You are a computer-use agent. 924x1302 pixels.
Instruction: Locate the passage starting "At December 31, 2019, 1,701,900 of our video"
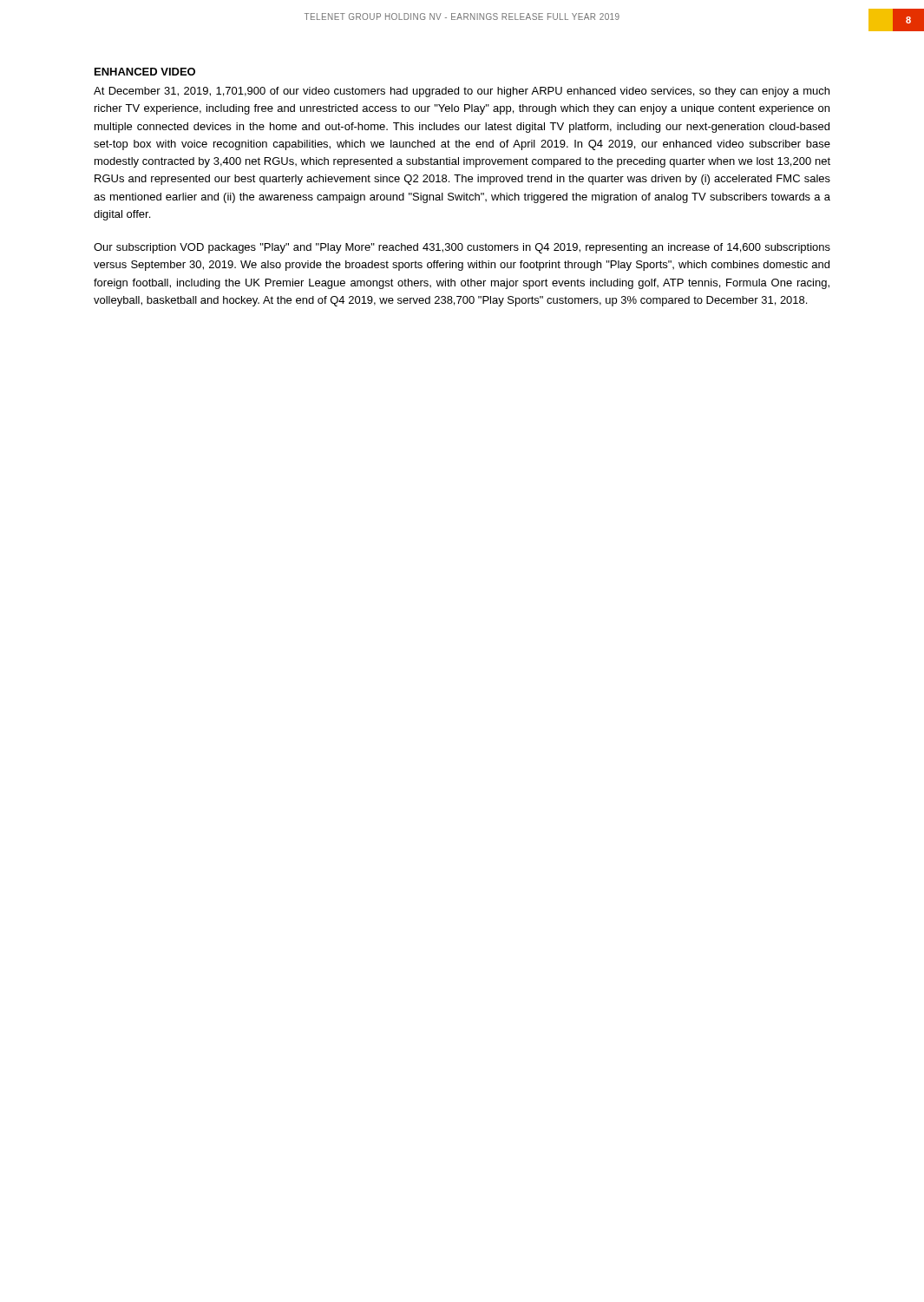click(462, 152)
